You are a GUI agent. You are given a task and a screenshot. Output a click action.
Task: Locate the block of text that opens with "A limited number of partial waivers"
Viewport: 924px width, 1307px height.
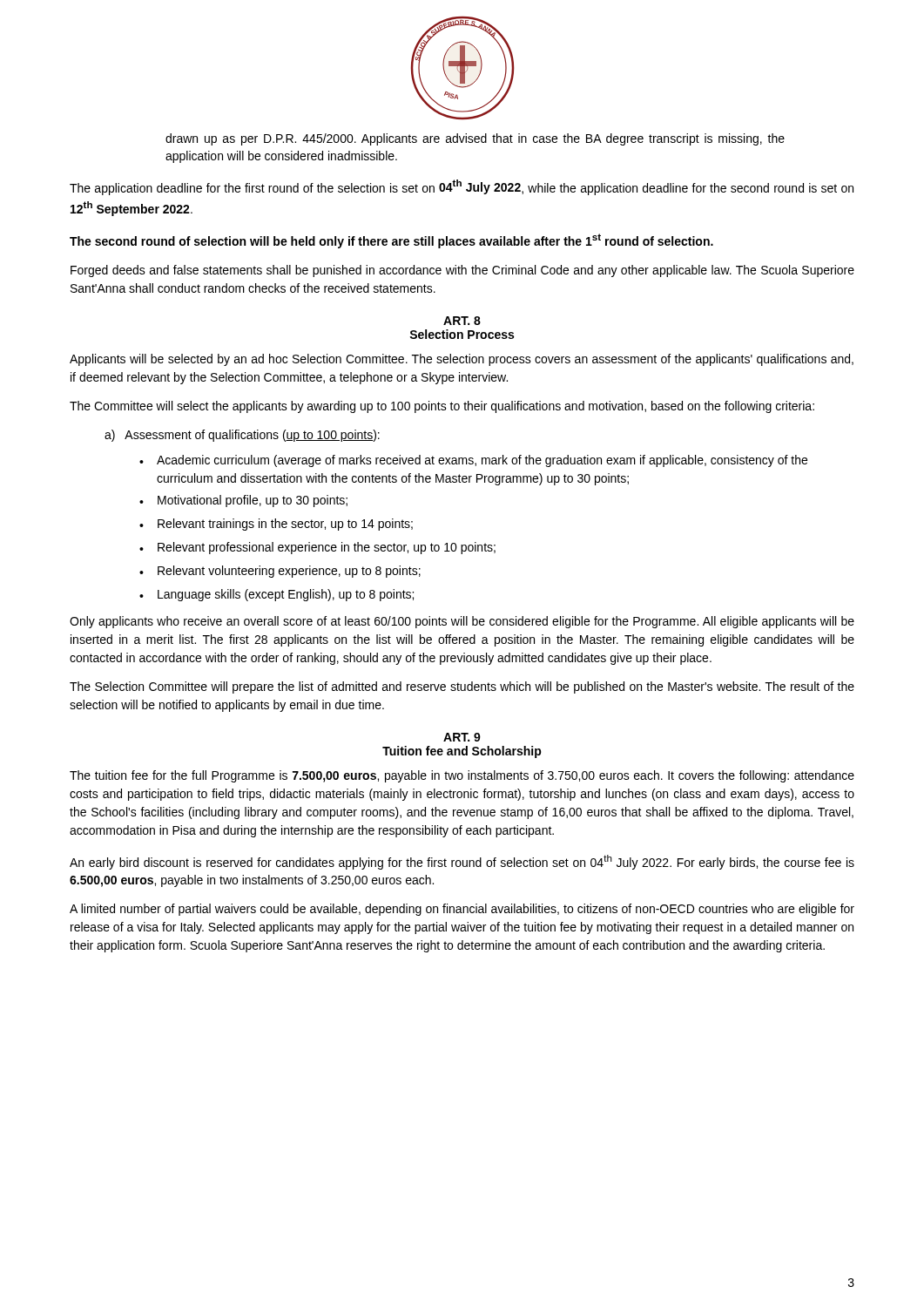click(x=462, y=927)
